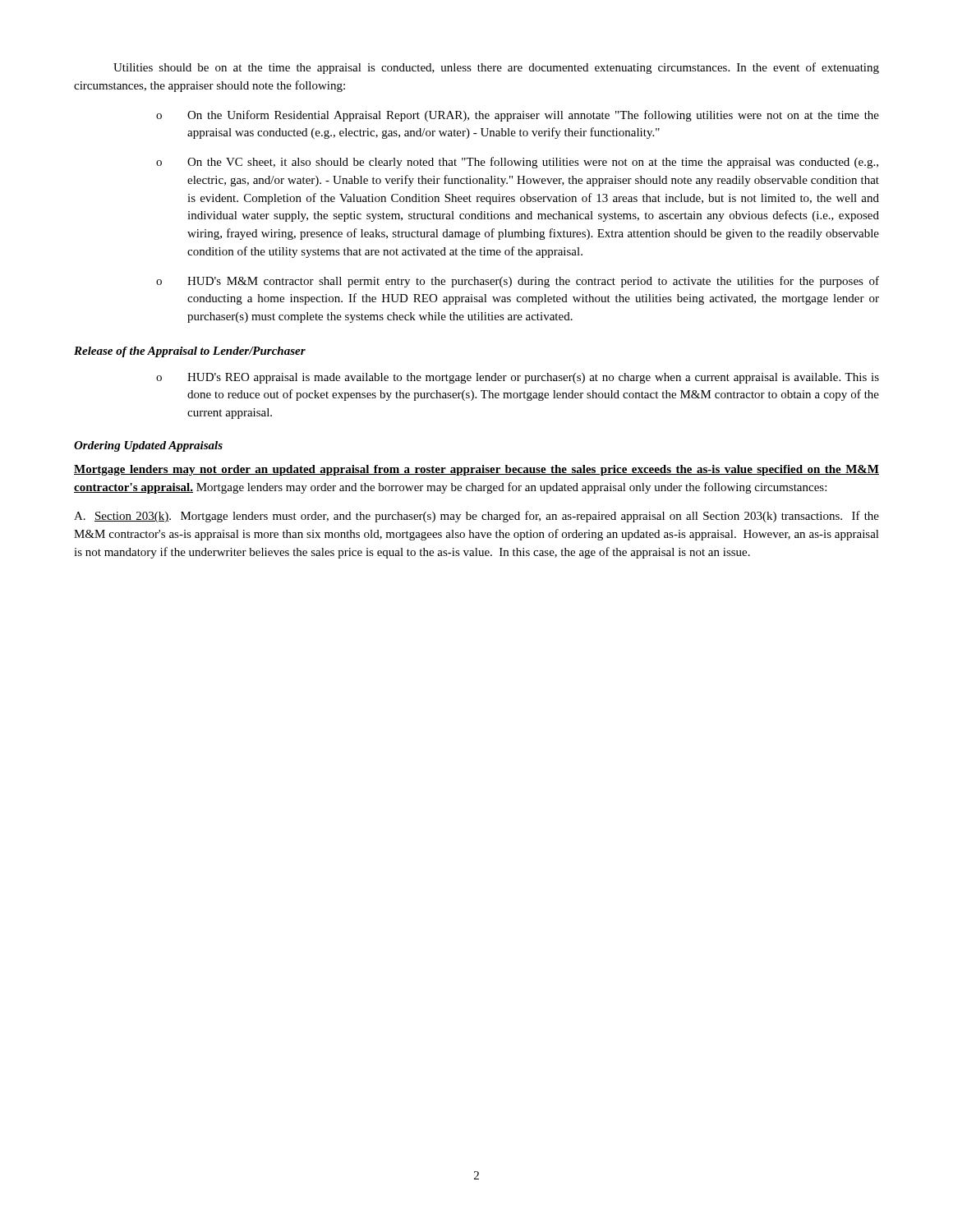953x1232 pixels.
Task: Point to "Ordering Updated Appraisals"
Action: (148, 445)
